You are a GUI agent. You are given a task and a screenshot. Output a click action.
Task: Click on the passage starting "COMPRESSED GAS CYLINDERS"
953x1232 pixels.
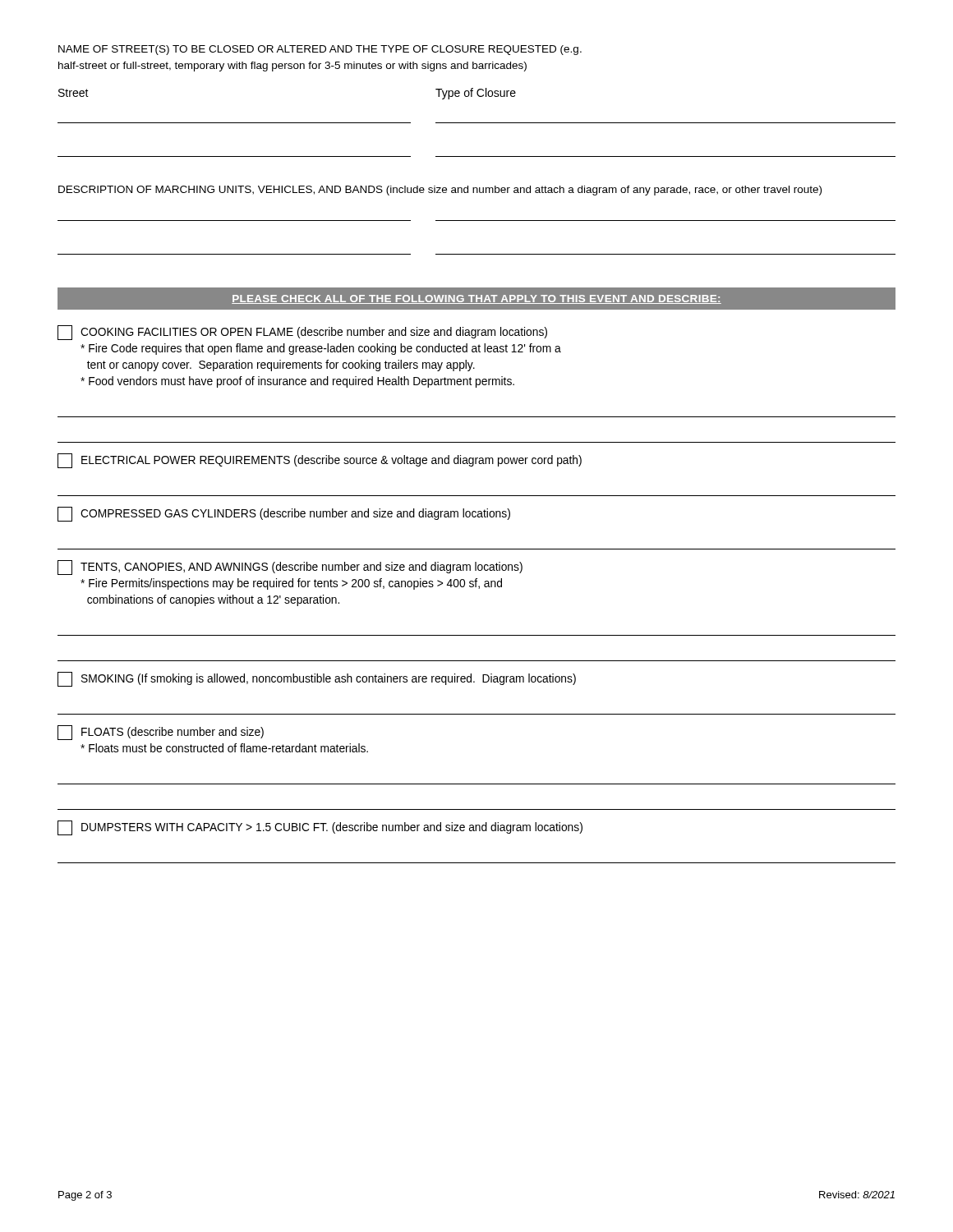coord(476,514)
